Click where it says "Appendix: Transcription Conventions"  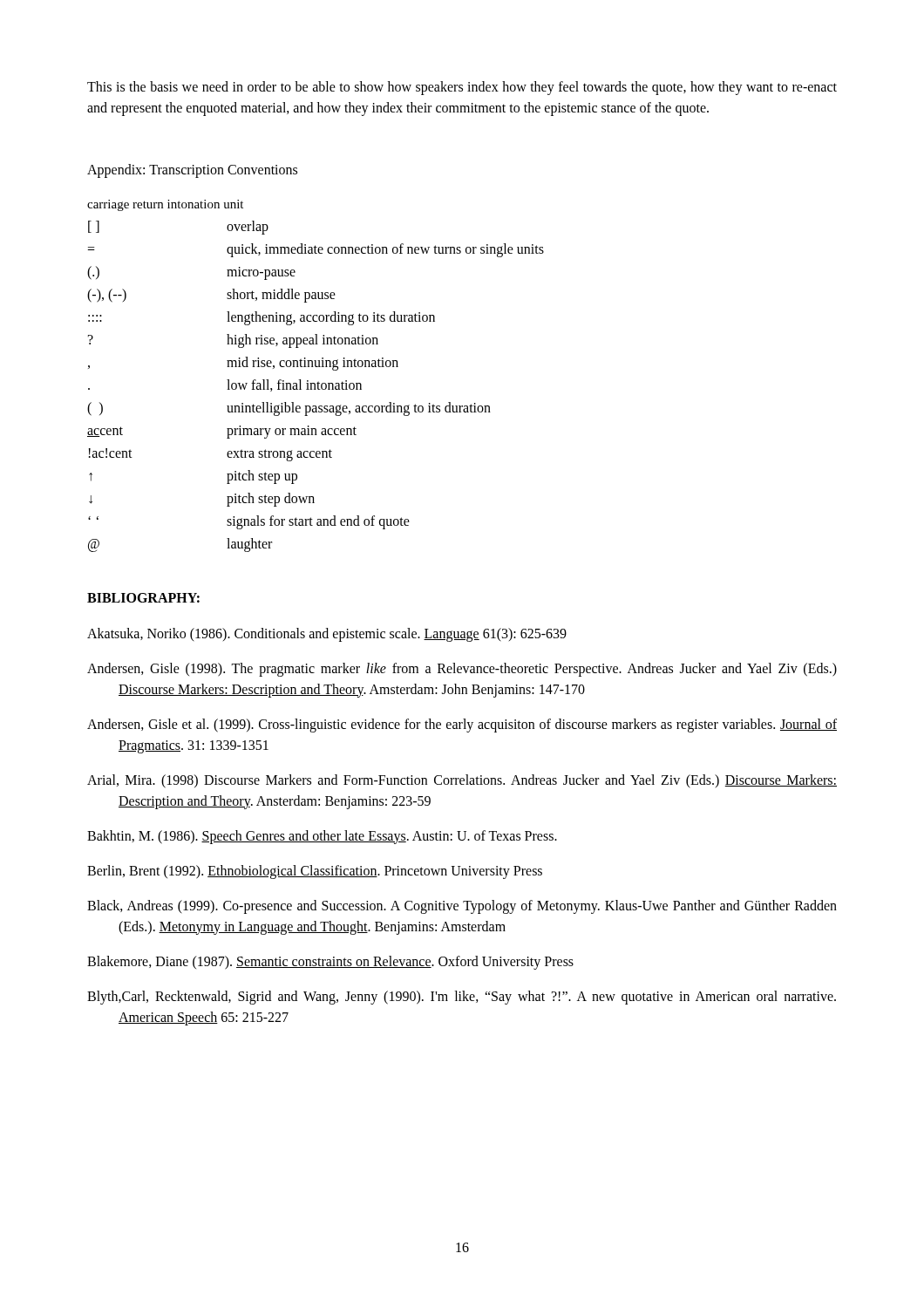point(192,171)
